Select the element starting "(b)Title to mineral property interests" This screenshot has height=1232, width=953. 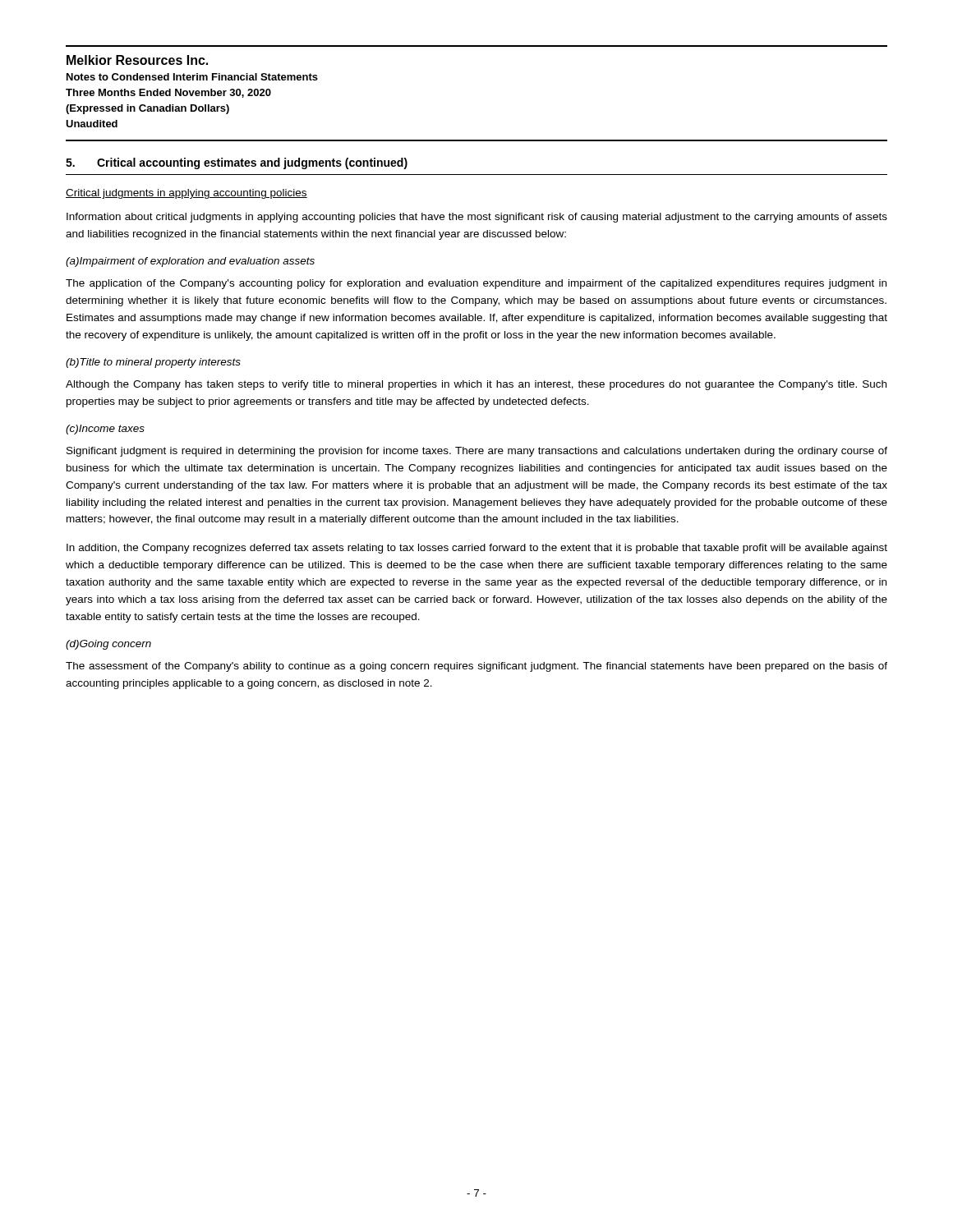[153, 362]
